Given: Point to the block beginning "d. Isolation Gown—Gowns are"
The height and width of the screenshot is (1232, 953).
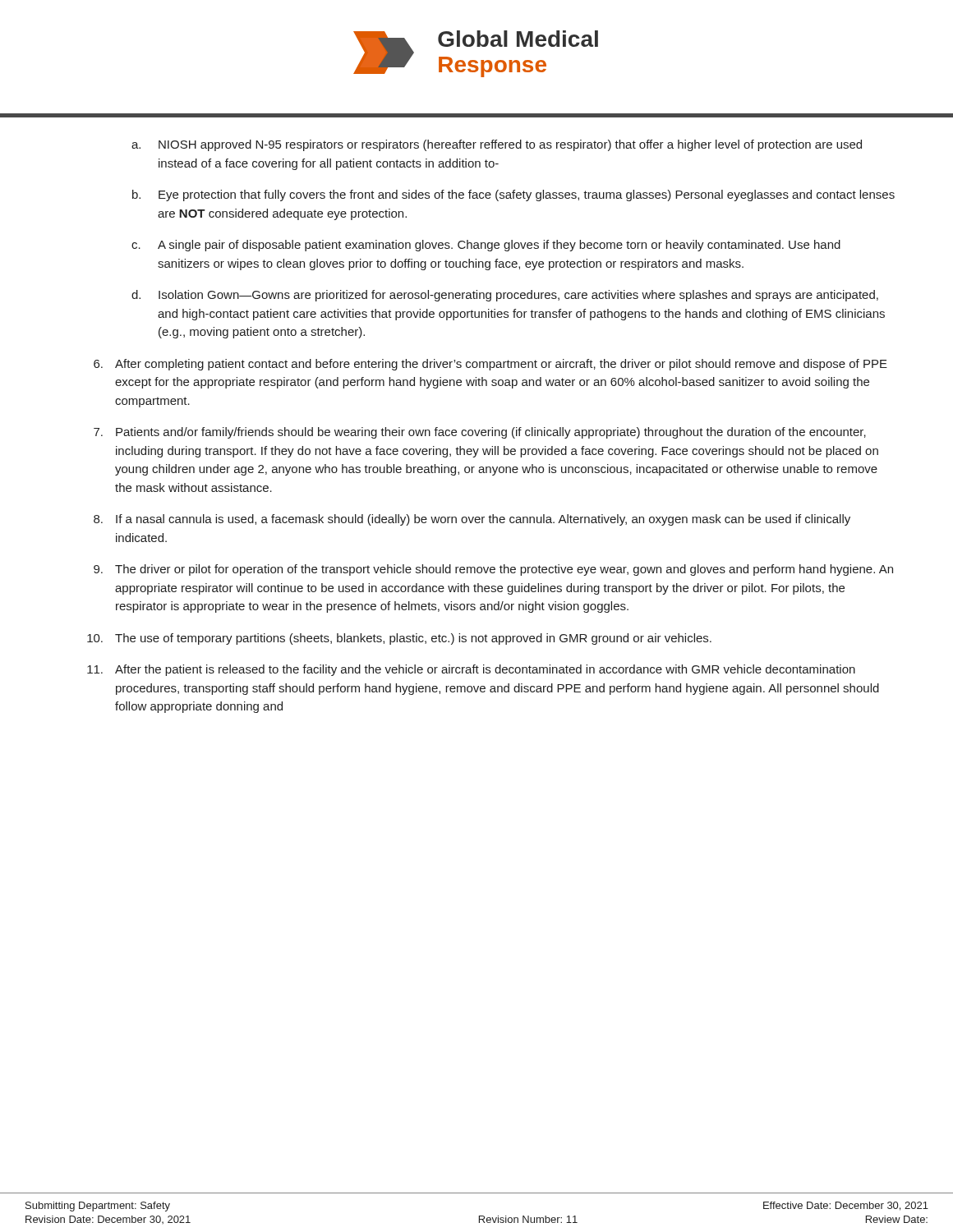Looking at the screenshot, I should 513,314.
